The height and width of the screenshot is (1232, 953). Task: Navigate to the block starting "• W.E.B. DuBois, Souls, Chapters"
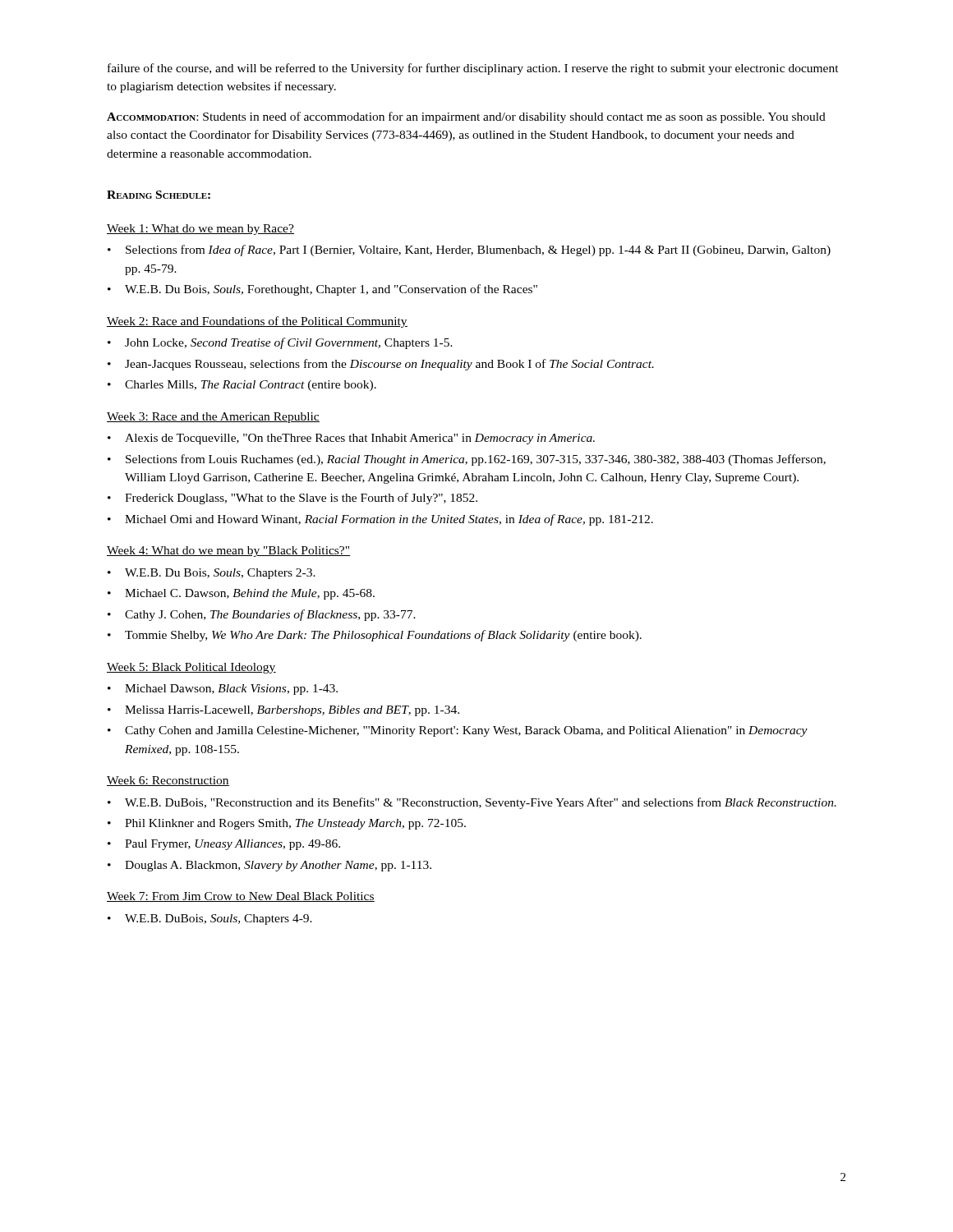pyautogui.click(x=210, y=919)
